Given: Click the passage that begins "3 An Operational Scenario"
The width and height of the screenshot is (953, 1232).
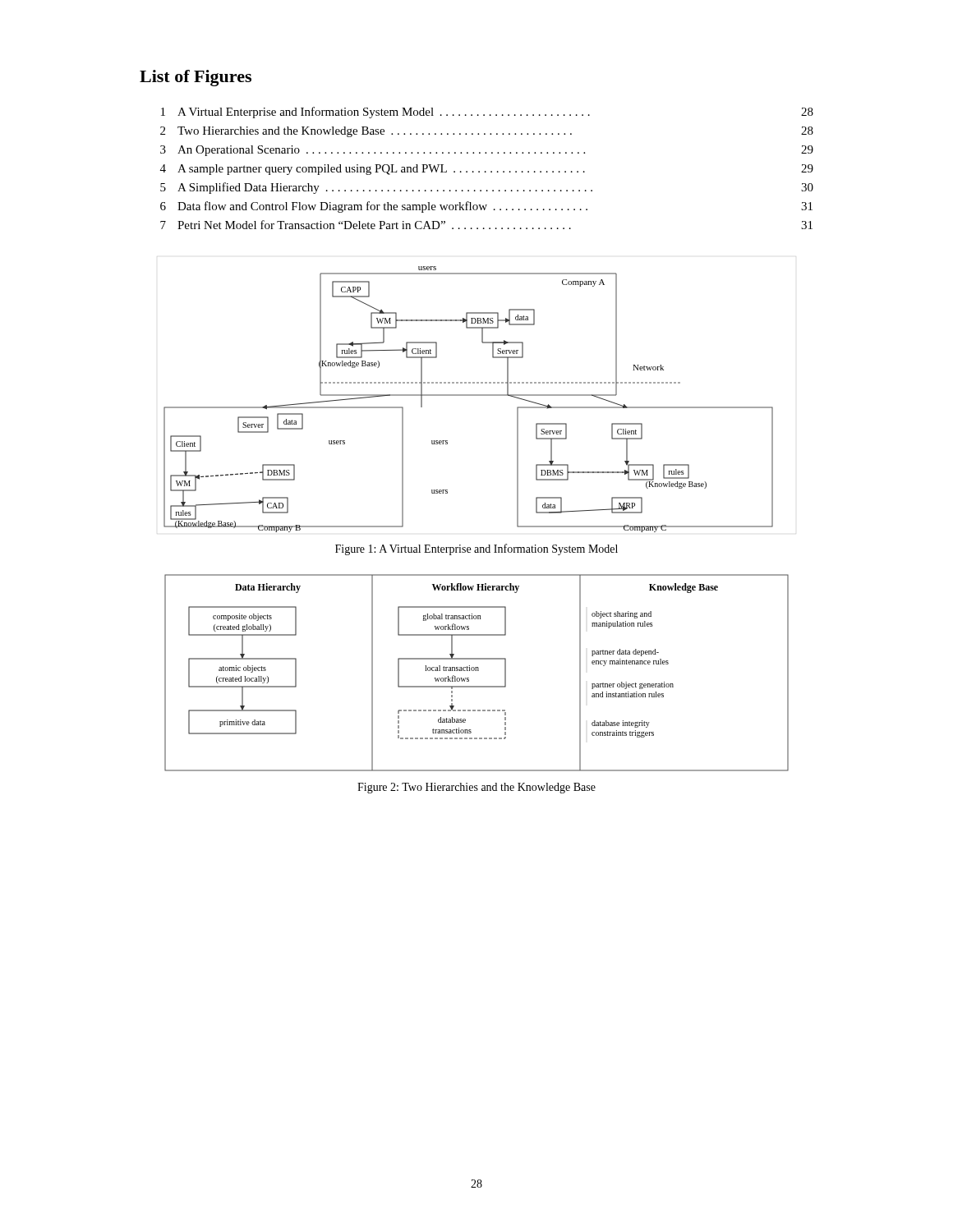Looking at the screenshot, I should click(x=476, y=150).
